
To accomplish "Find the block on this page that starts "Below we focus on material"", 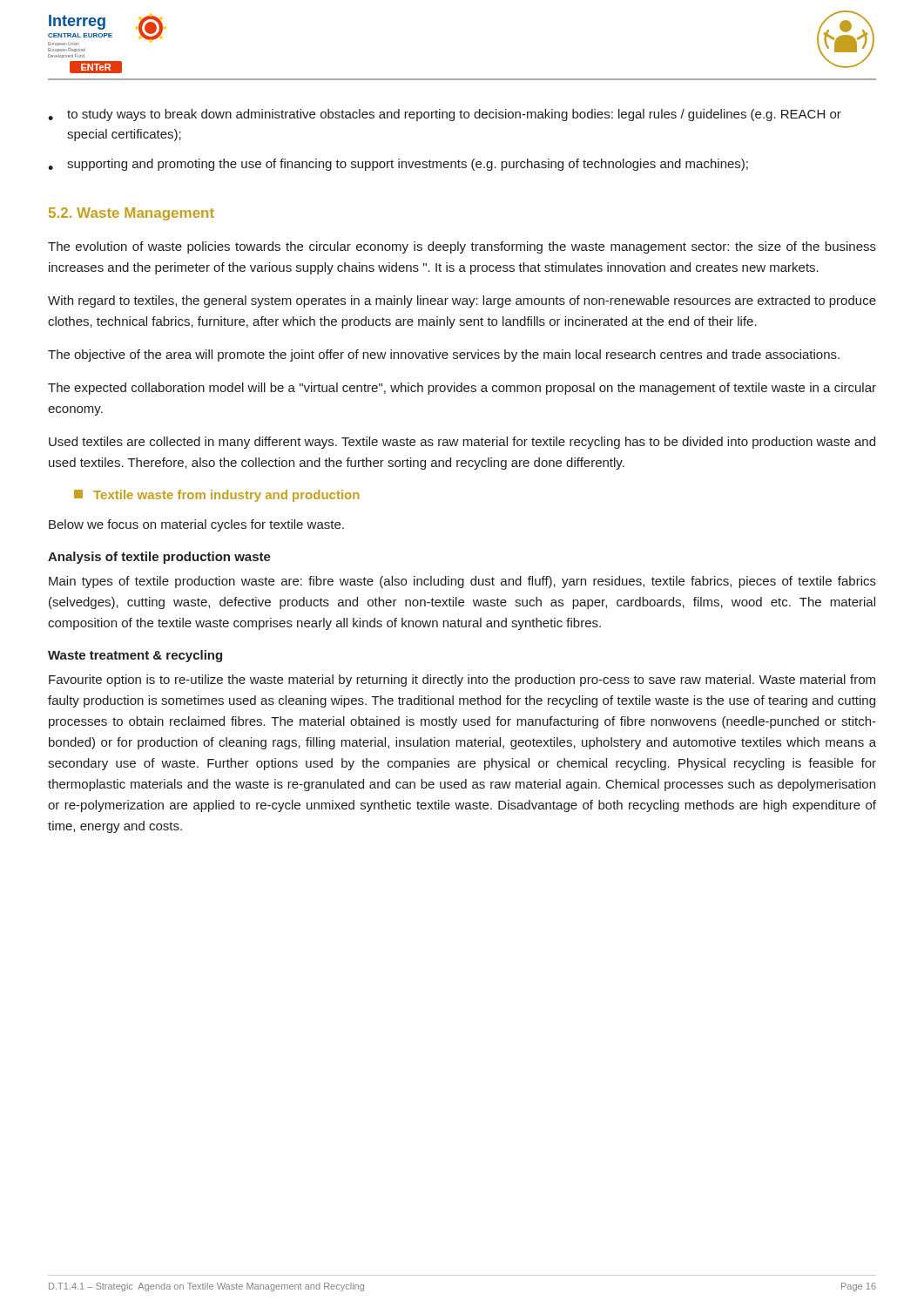I will coord(196,524).
